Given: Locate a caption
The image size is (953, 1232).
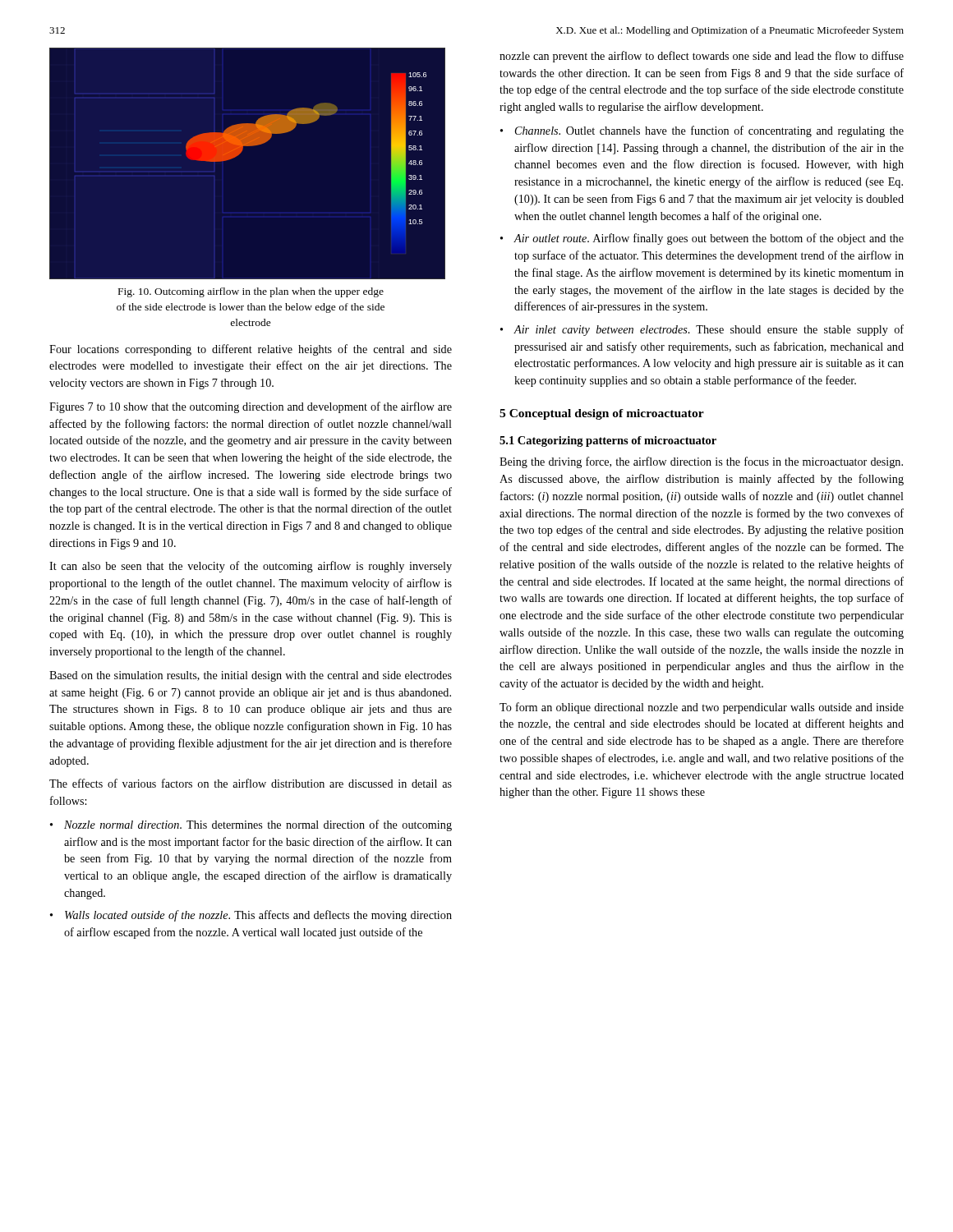Looking at the screenshot, I should point(251,307).
